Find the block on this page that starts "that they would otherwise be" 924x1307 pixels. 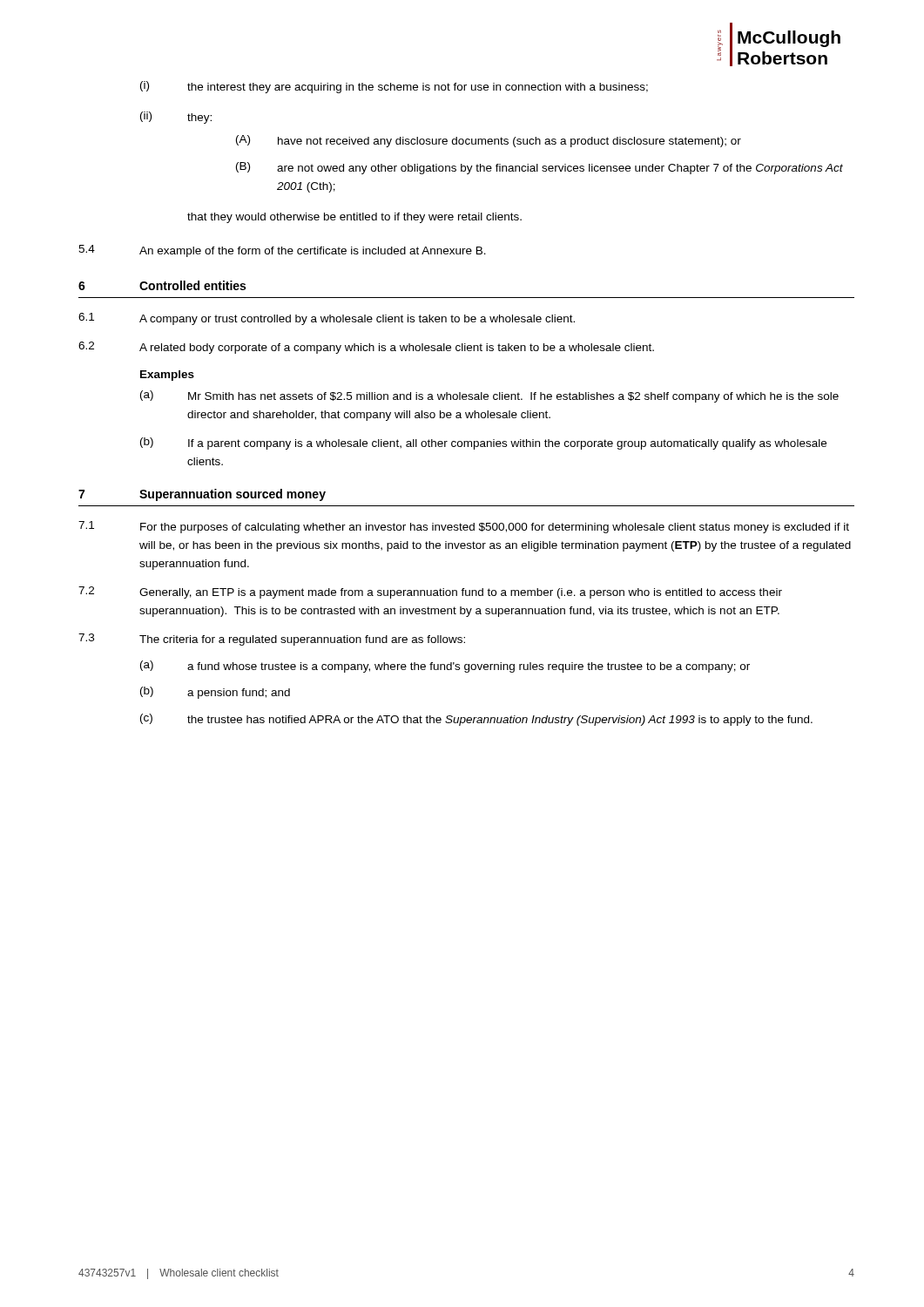tap(355, 216)
